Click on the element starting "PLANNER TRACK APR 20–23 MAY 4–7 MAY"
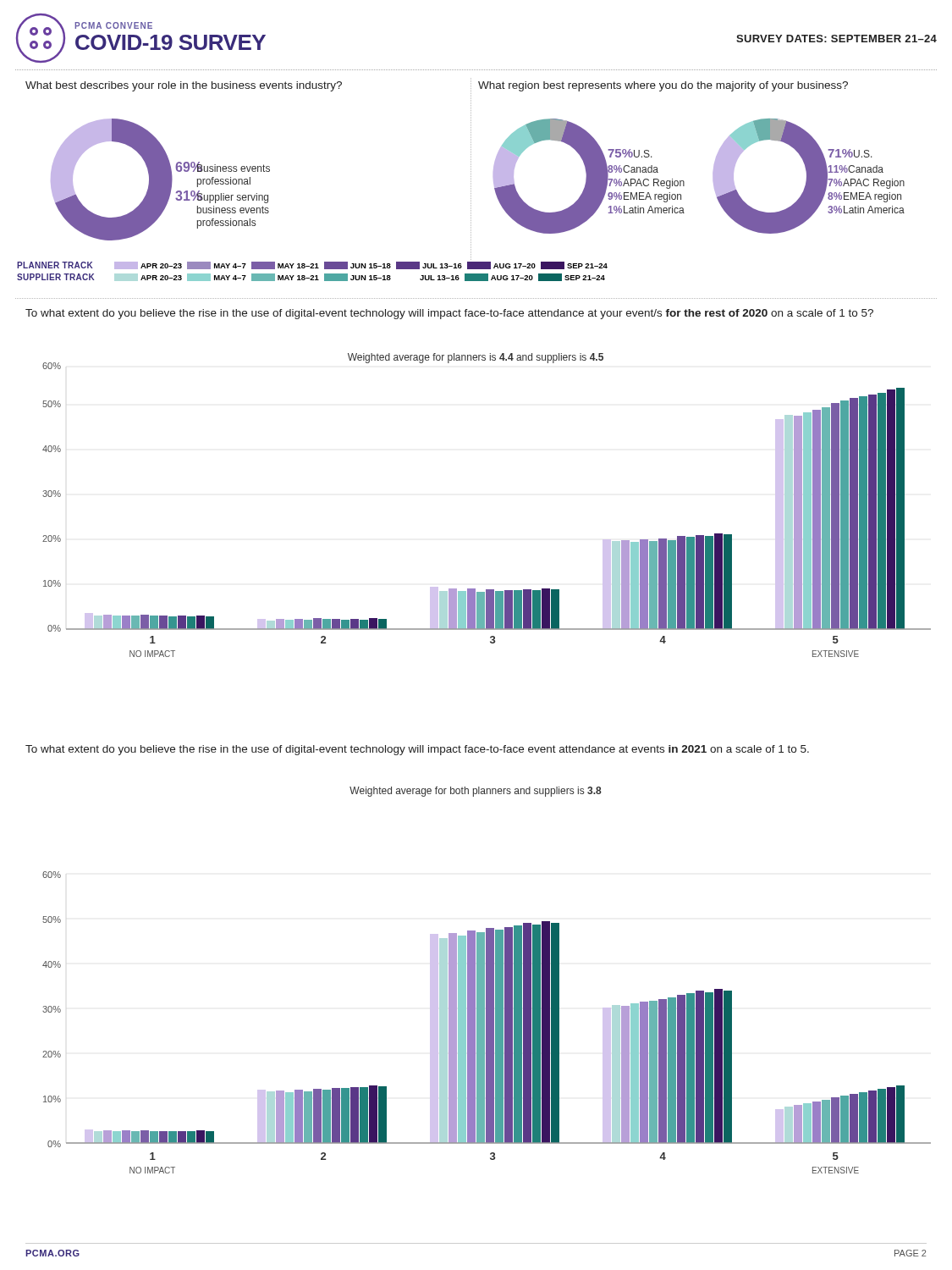This screenshot has width=952, height=1270. pos(476,271)
